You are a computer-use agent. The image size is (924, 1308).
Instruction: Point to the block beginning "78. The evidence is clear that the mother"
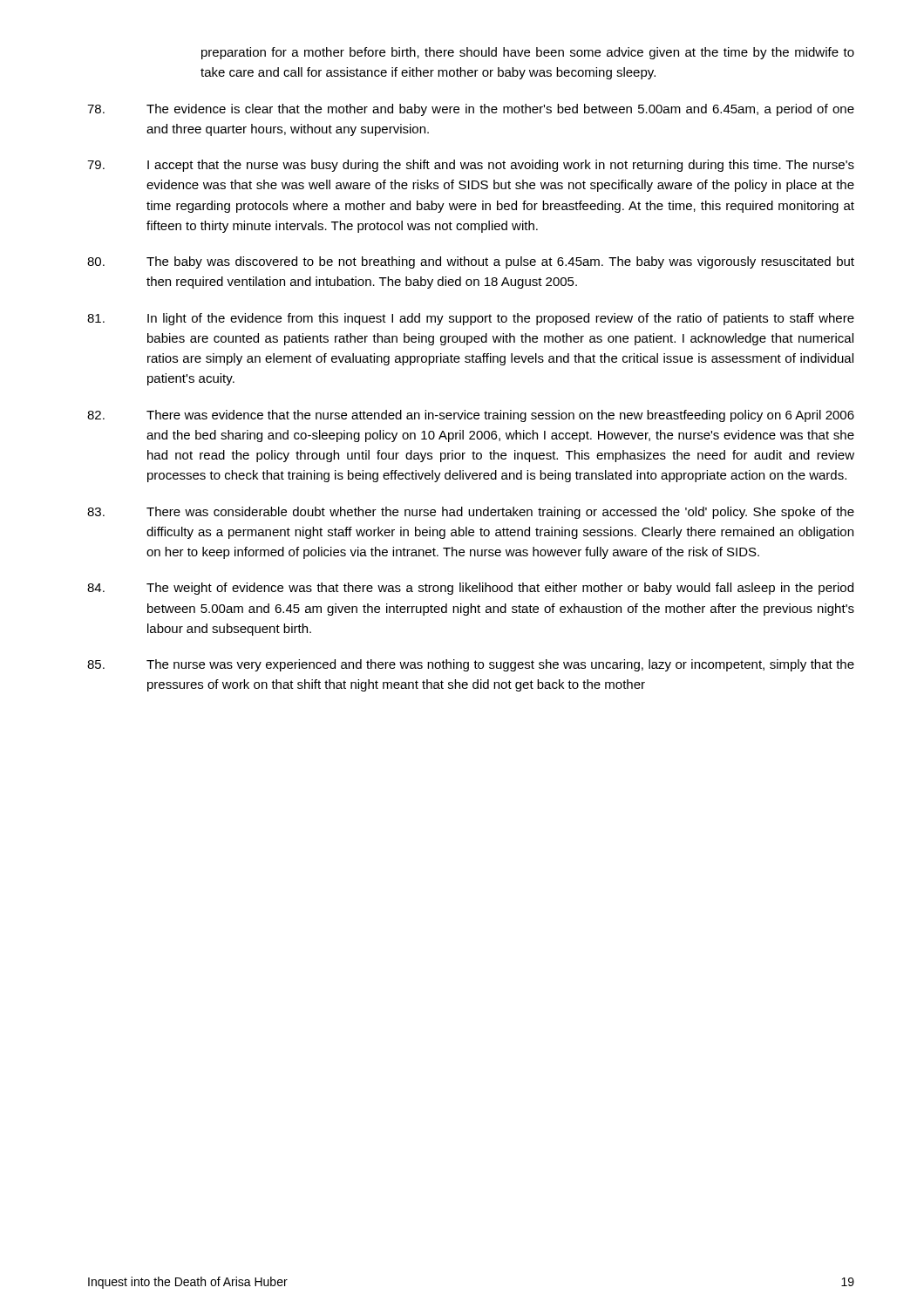[x=471, y=118]
